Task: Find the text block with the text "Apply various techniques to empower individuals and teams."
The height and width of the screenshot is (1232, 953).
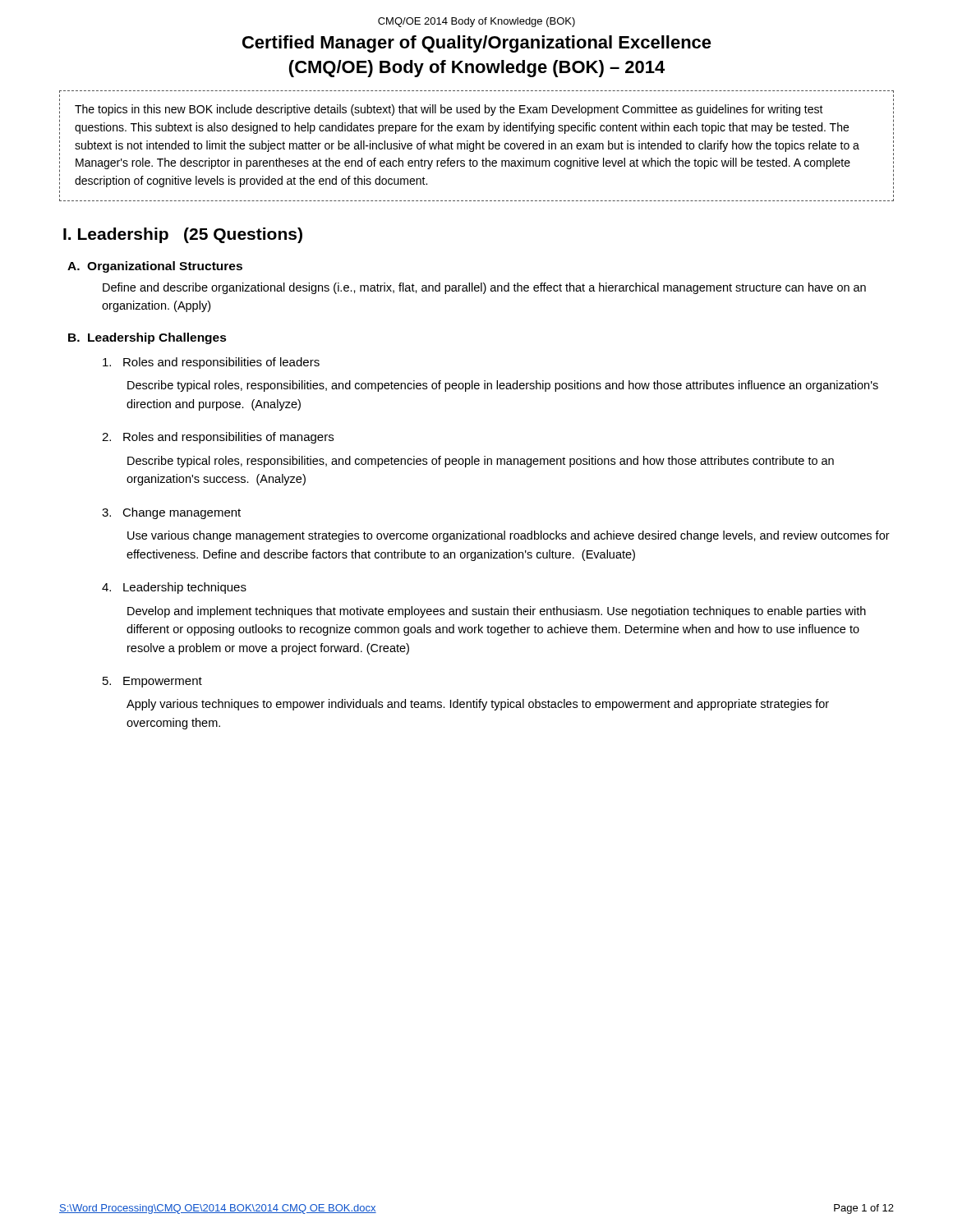Action: 478,714
